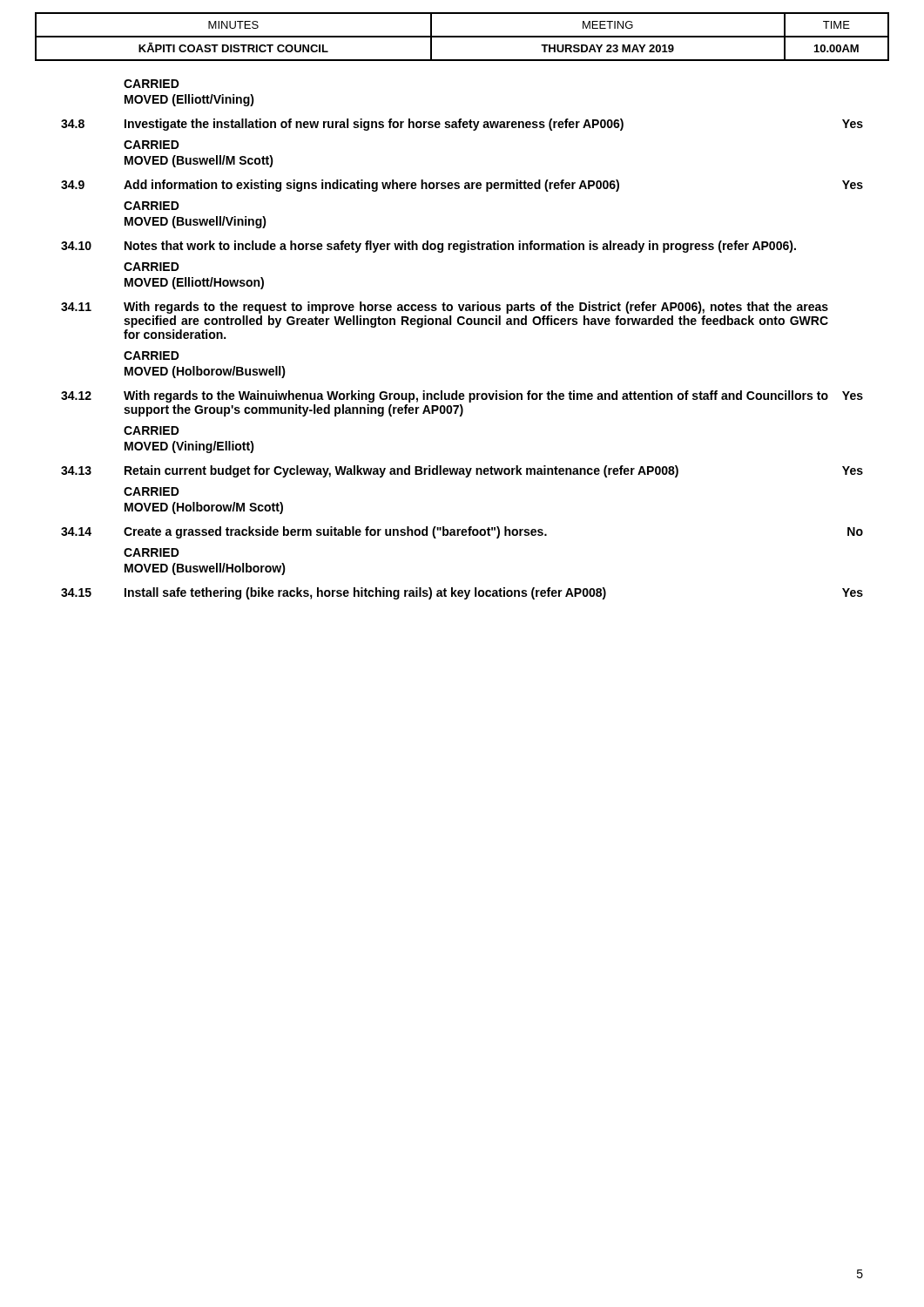Find a table

[x=462, y=31]
